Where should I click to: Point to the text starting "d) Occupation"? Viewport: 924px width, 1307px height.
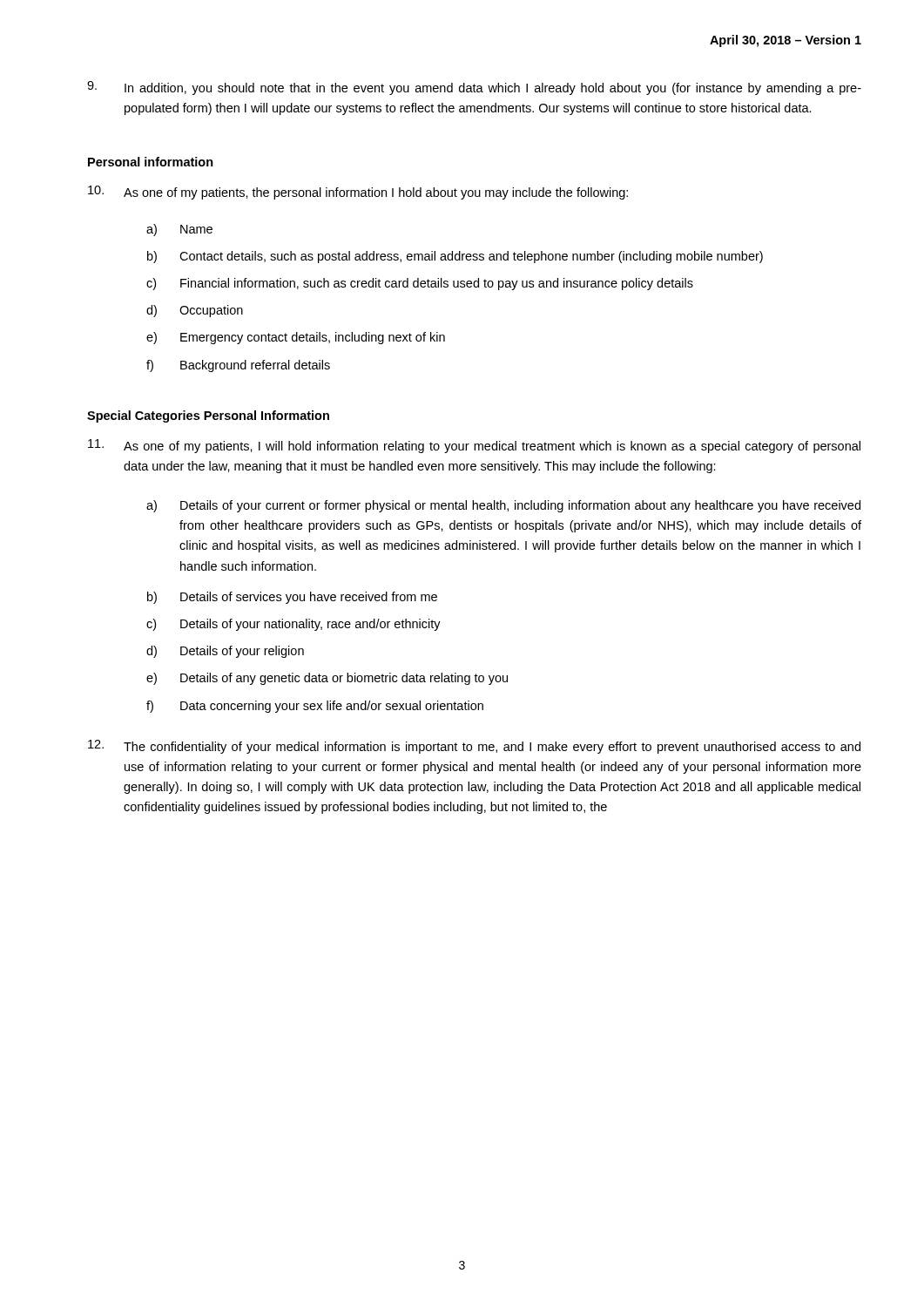pyautogui.click(x=195, y=311)
